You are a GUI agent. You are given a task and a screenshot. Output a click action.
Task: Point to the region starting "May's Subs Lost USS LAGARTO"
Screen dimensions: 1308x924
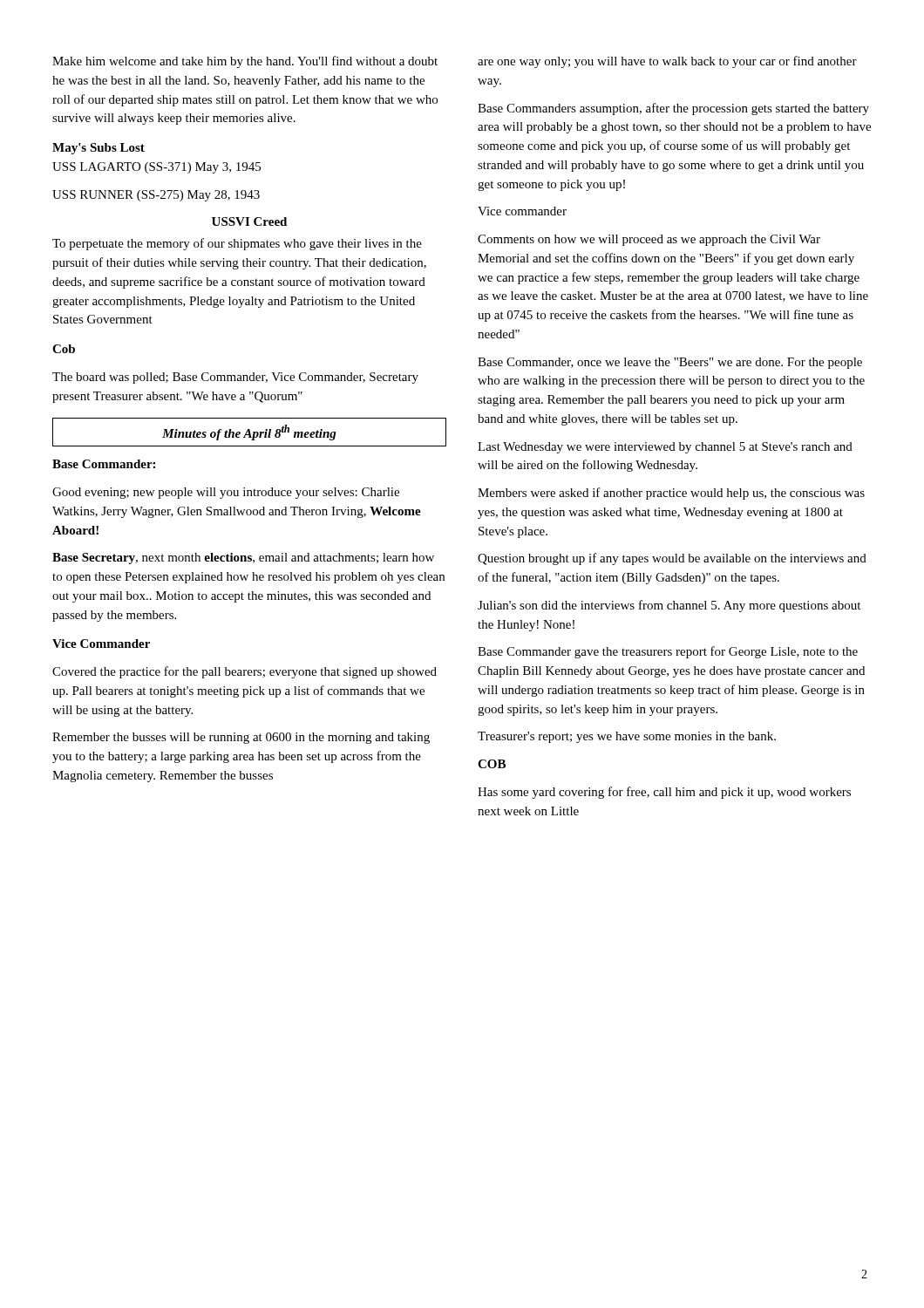pos(249,158)
